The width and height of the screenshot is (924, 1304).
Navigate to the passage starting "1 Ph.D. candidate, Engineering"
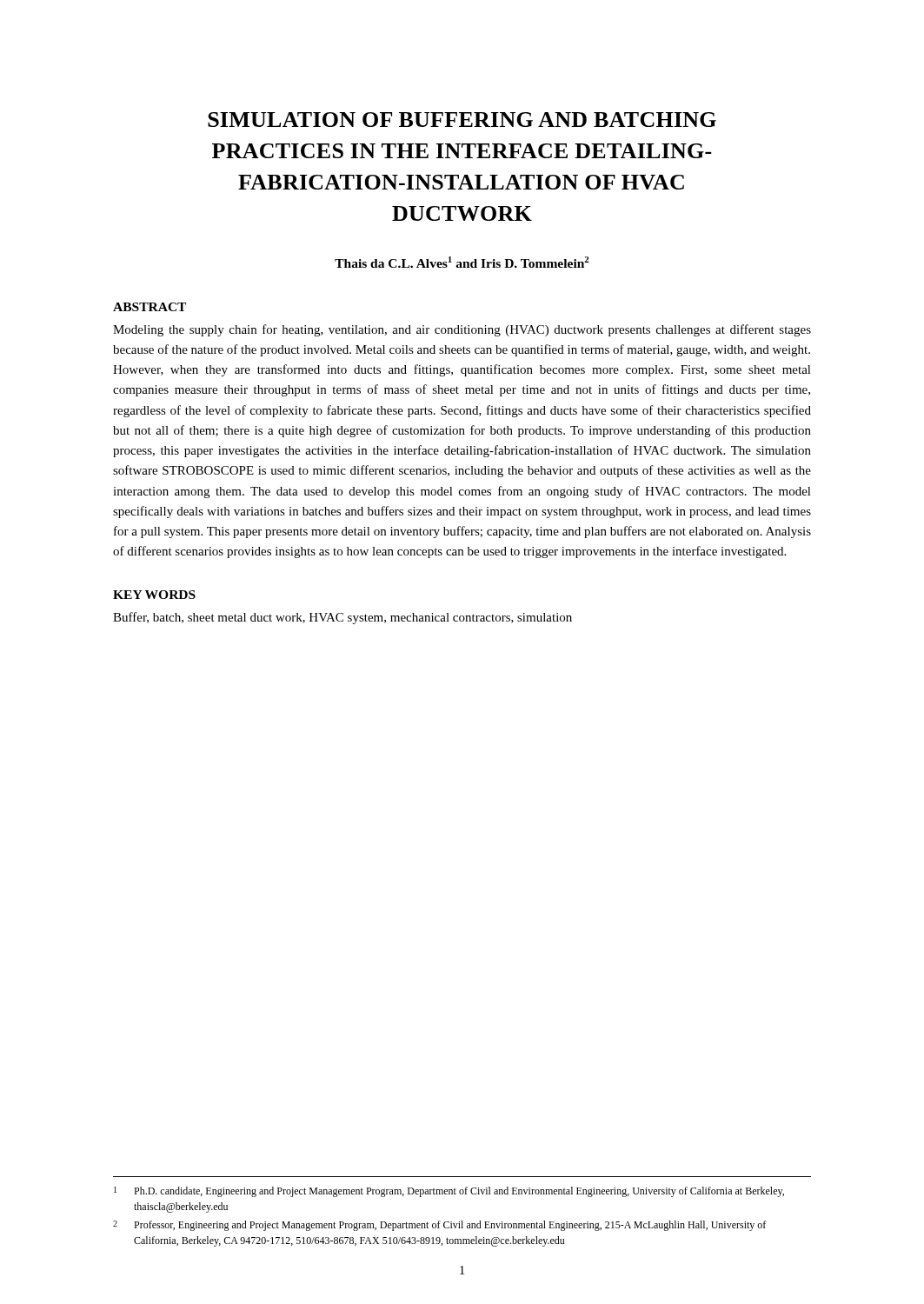tap(462, 1200)
